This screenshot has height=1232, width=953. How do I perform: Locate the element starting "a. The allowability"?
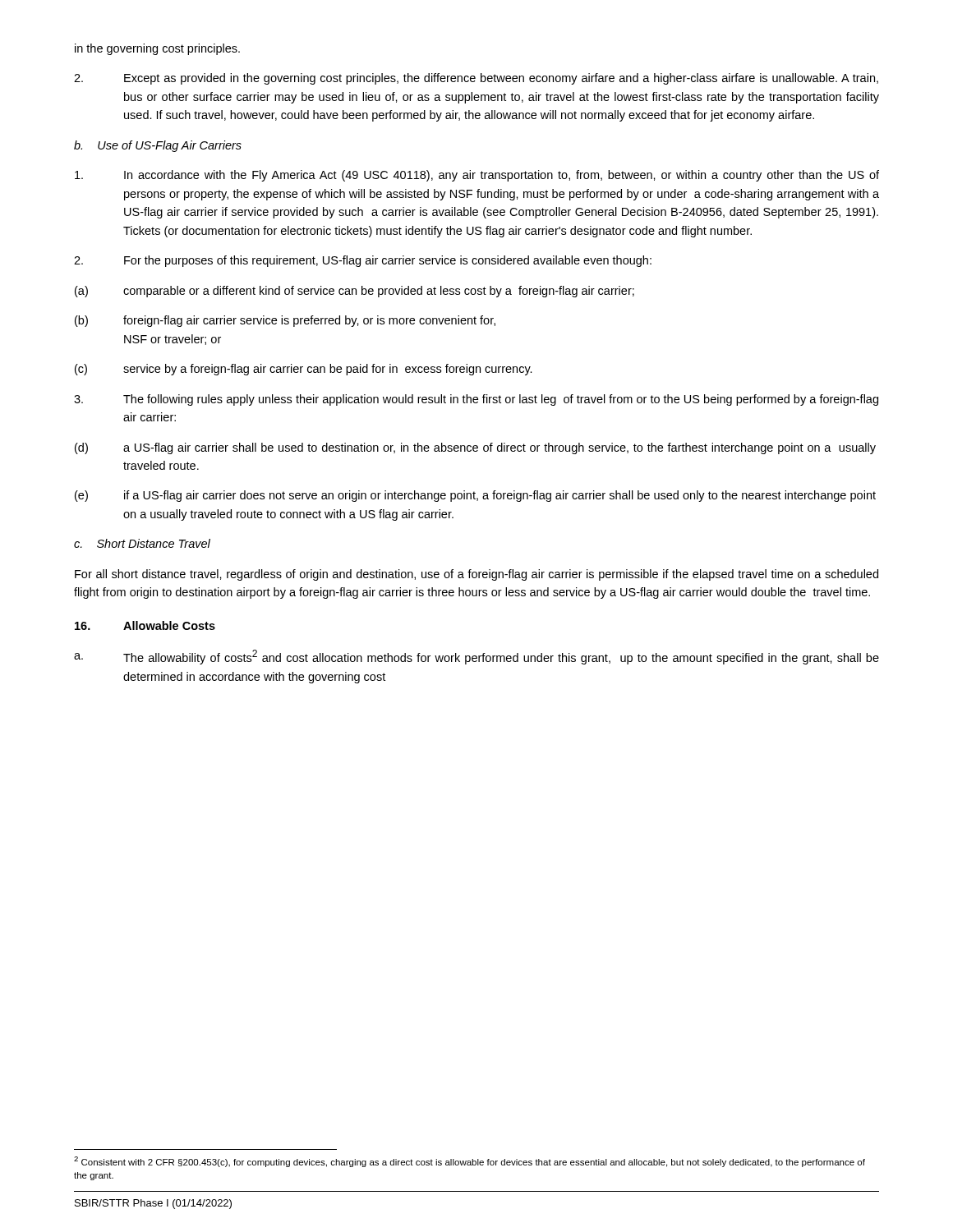tap(476, 666)
